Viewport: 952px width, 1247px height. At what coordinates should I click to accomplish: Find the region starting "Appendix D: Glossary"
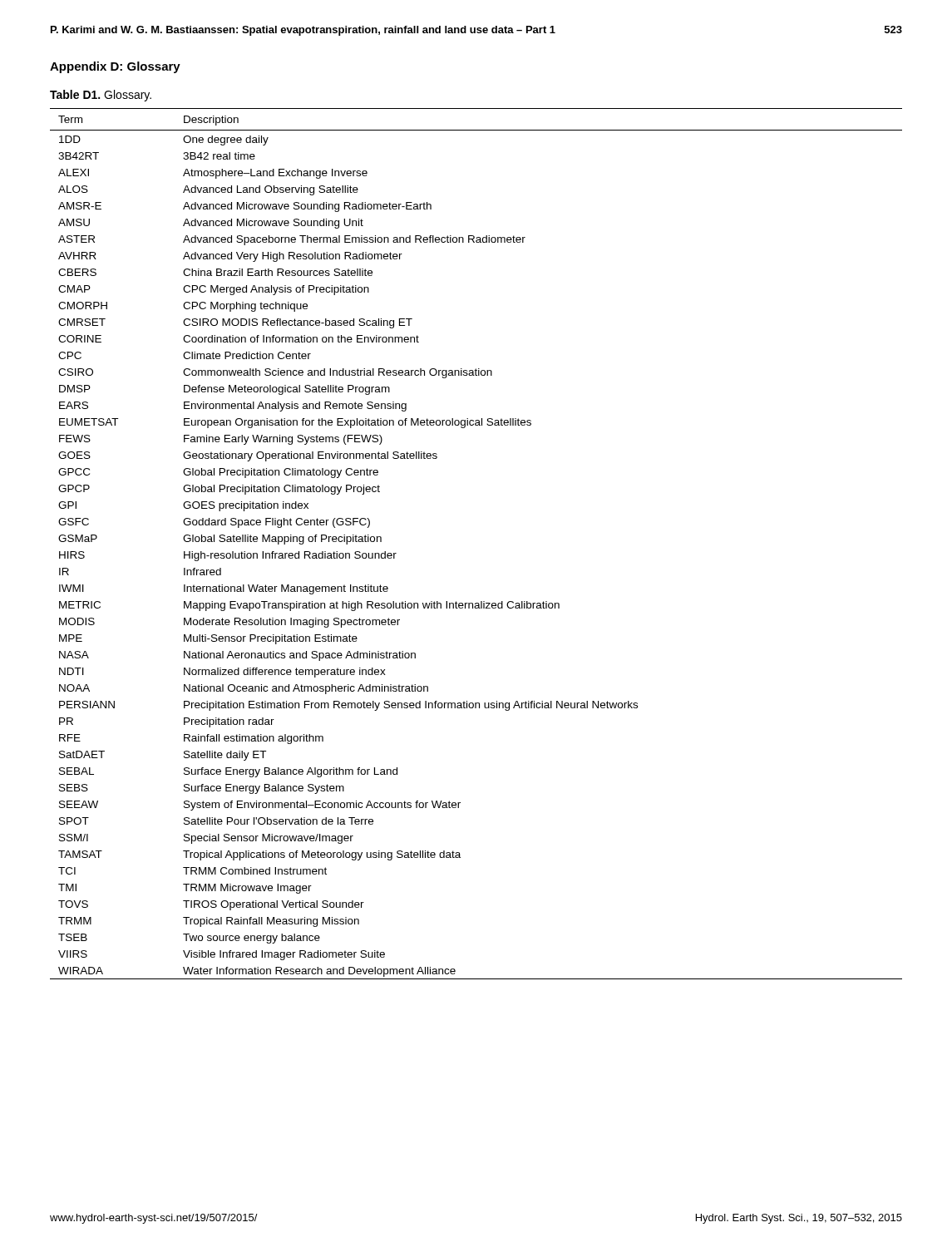(115, 66)
